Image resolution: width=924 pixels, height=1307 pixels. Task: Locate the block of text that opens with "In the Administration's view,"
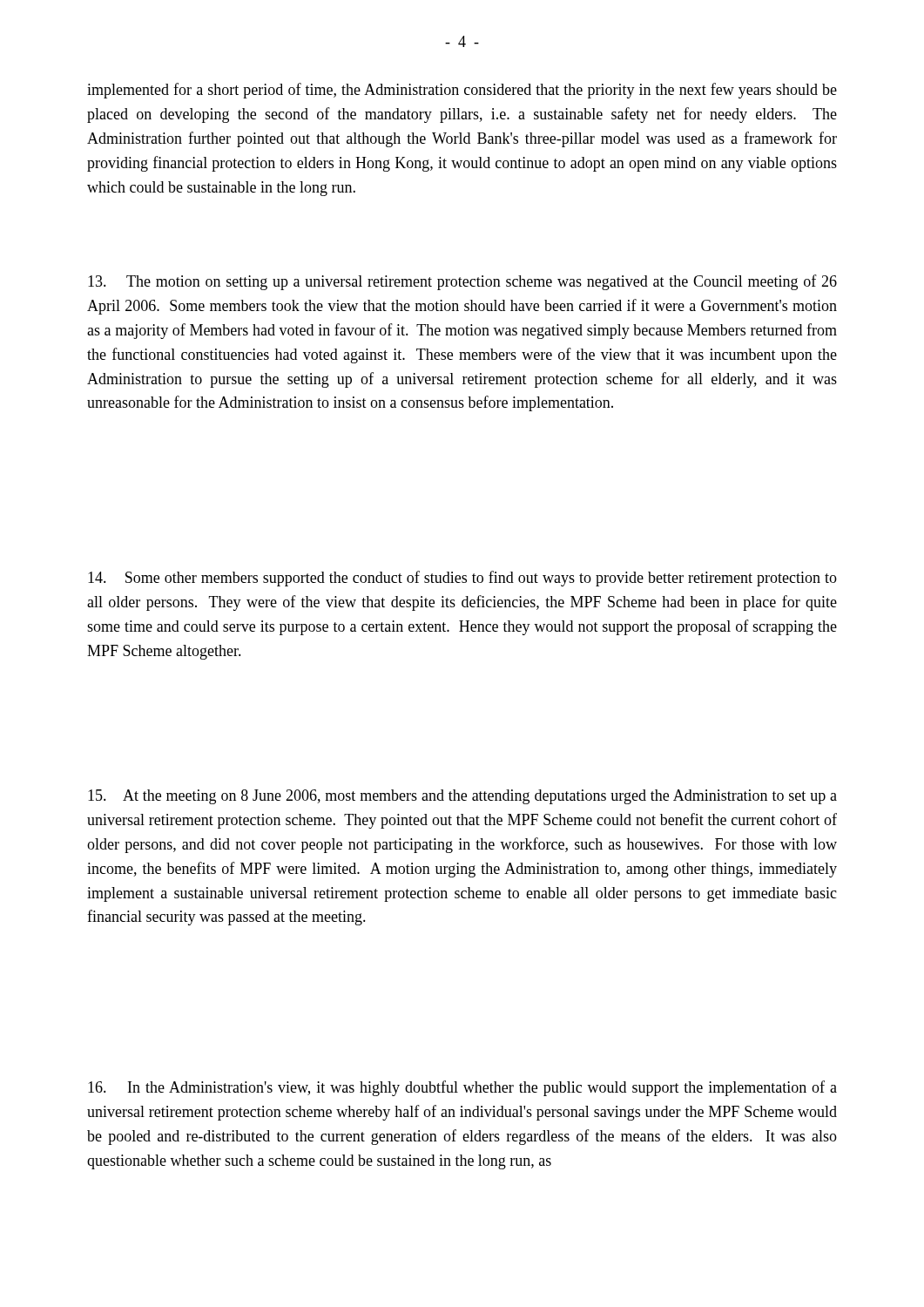462,1125
